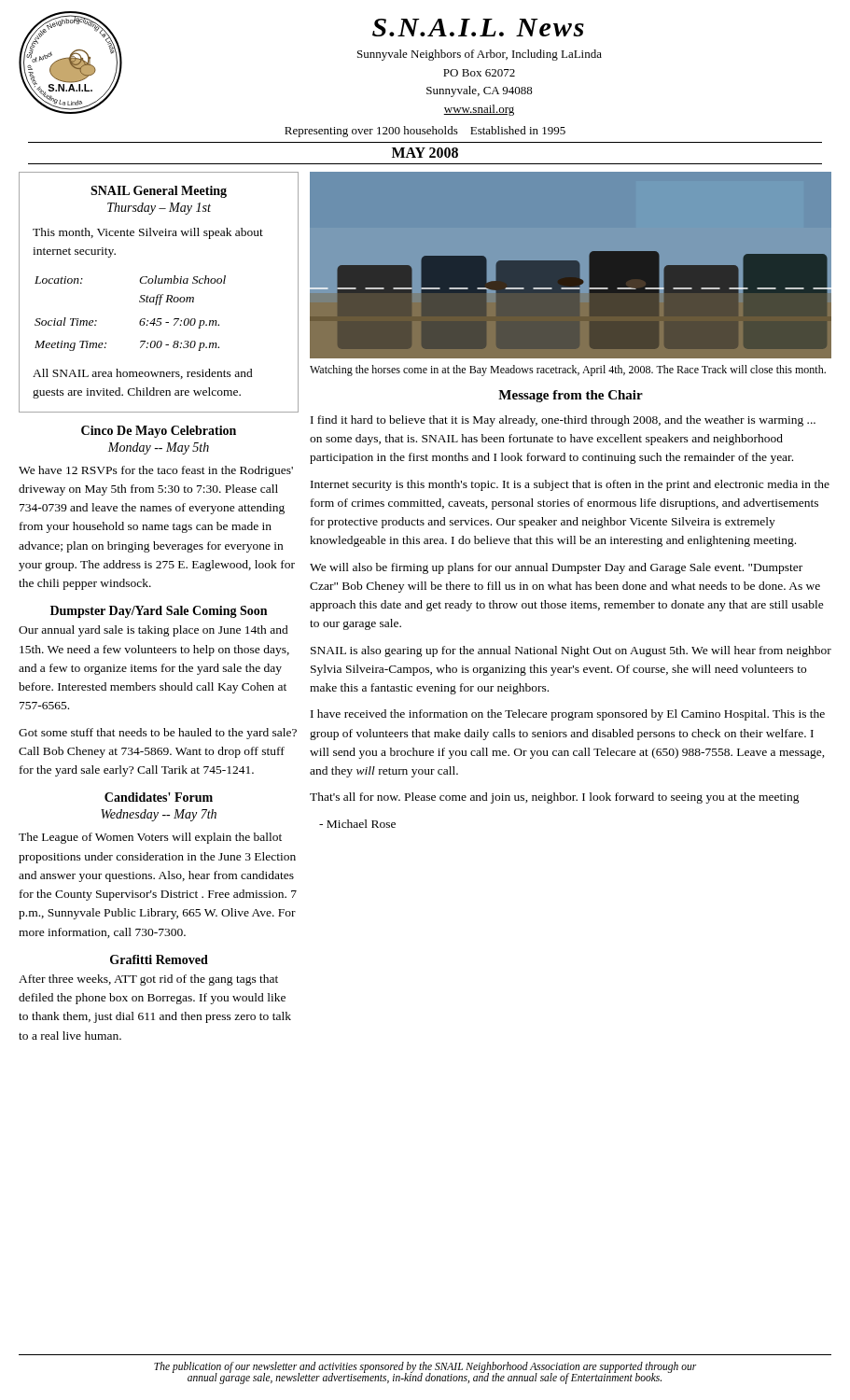Select the photo

click(x=571, y=265)
